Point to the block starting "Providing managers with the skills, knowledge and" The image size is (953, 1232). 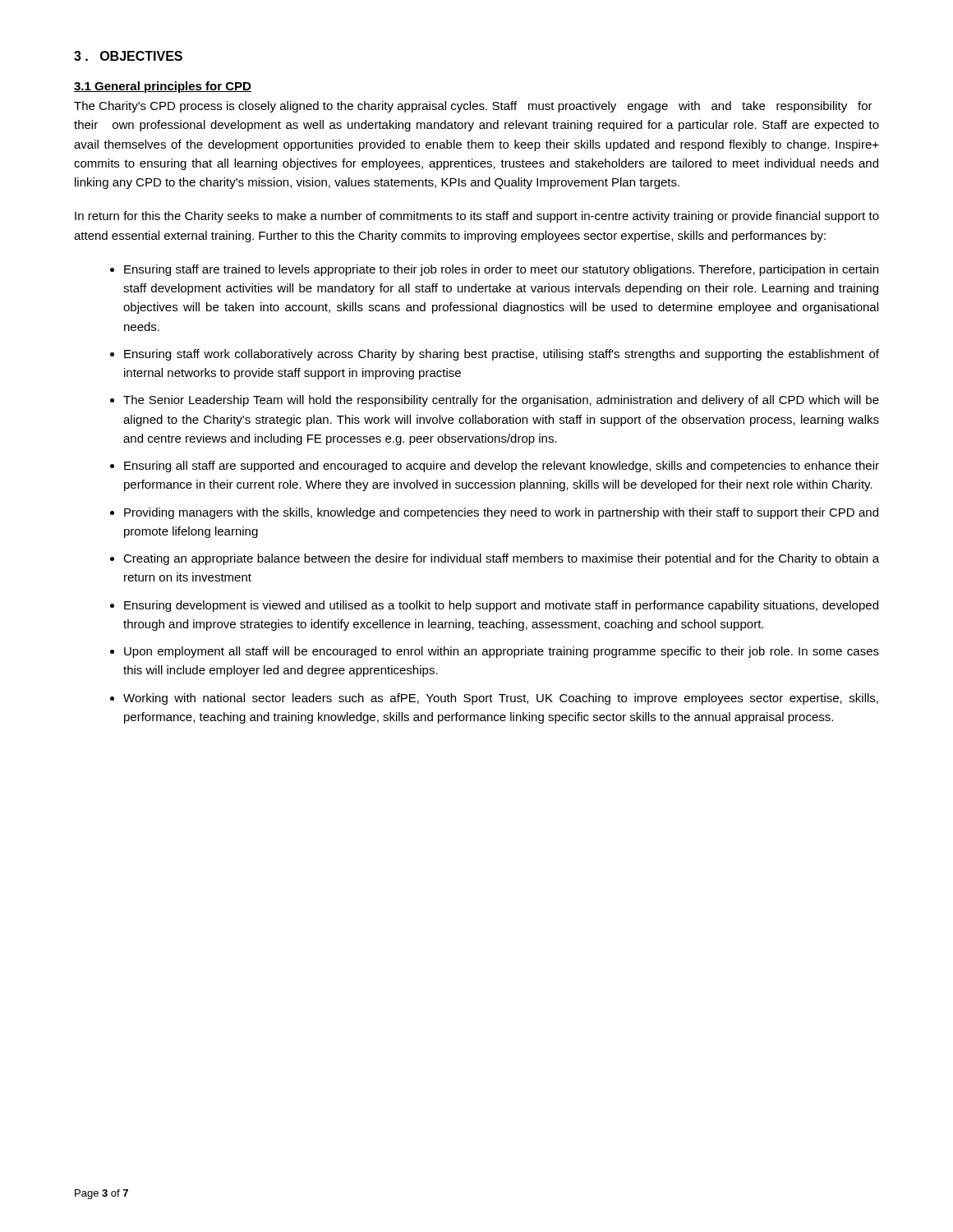coord(501,521)
